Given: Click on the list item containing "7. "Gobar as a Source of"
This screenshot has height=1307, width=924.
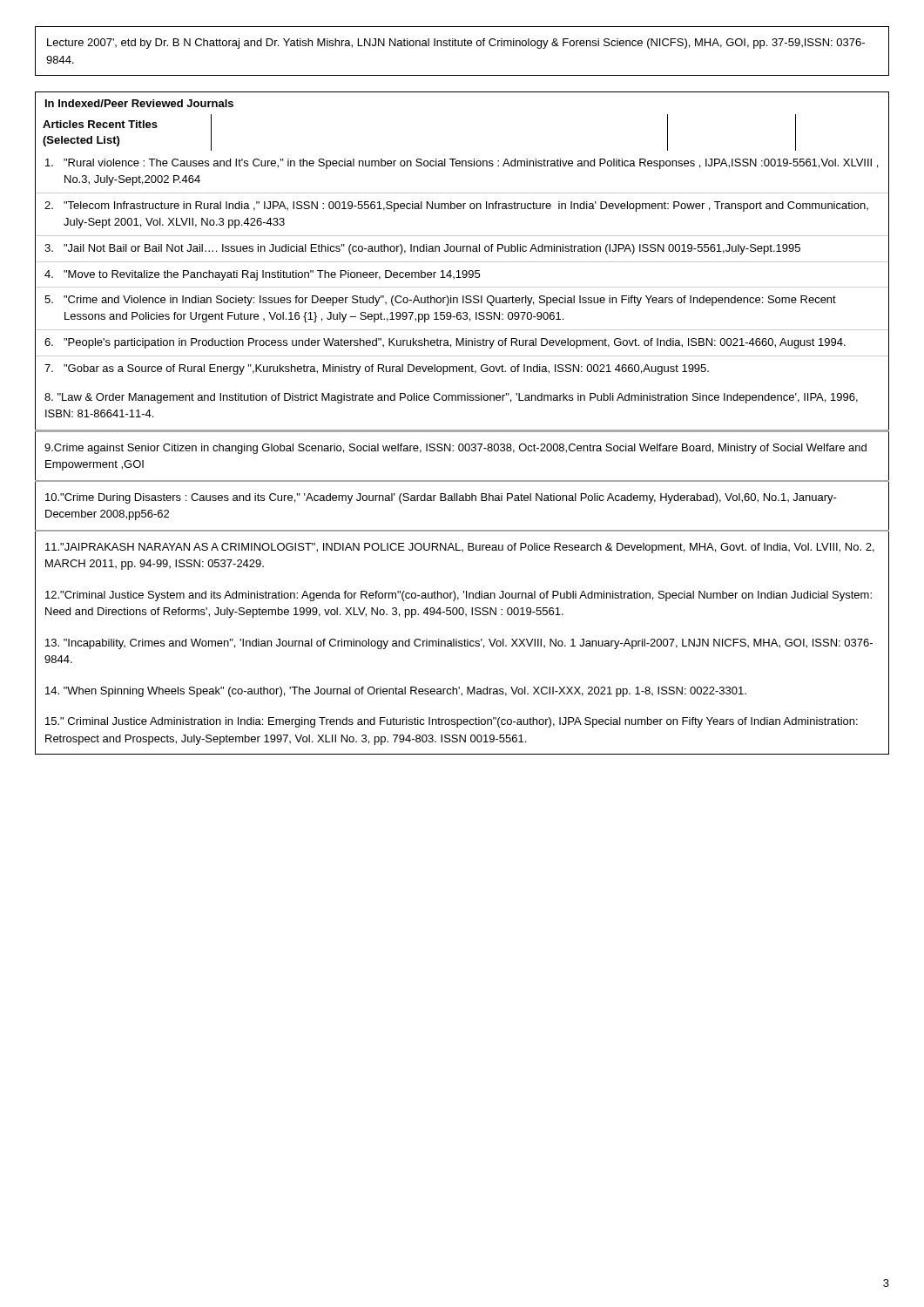Looking at the screenshot, I should pos(462,369).
